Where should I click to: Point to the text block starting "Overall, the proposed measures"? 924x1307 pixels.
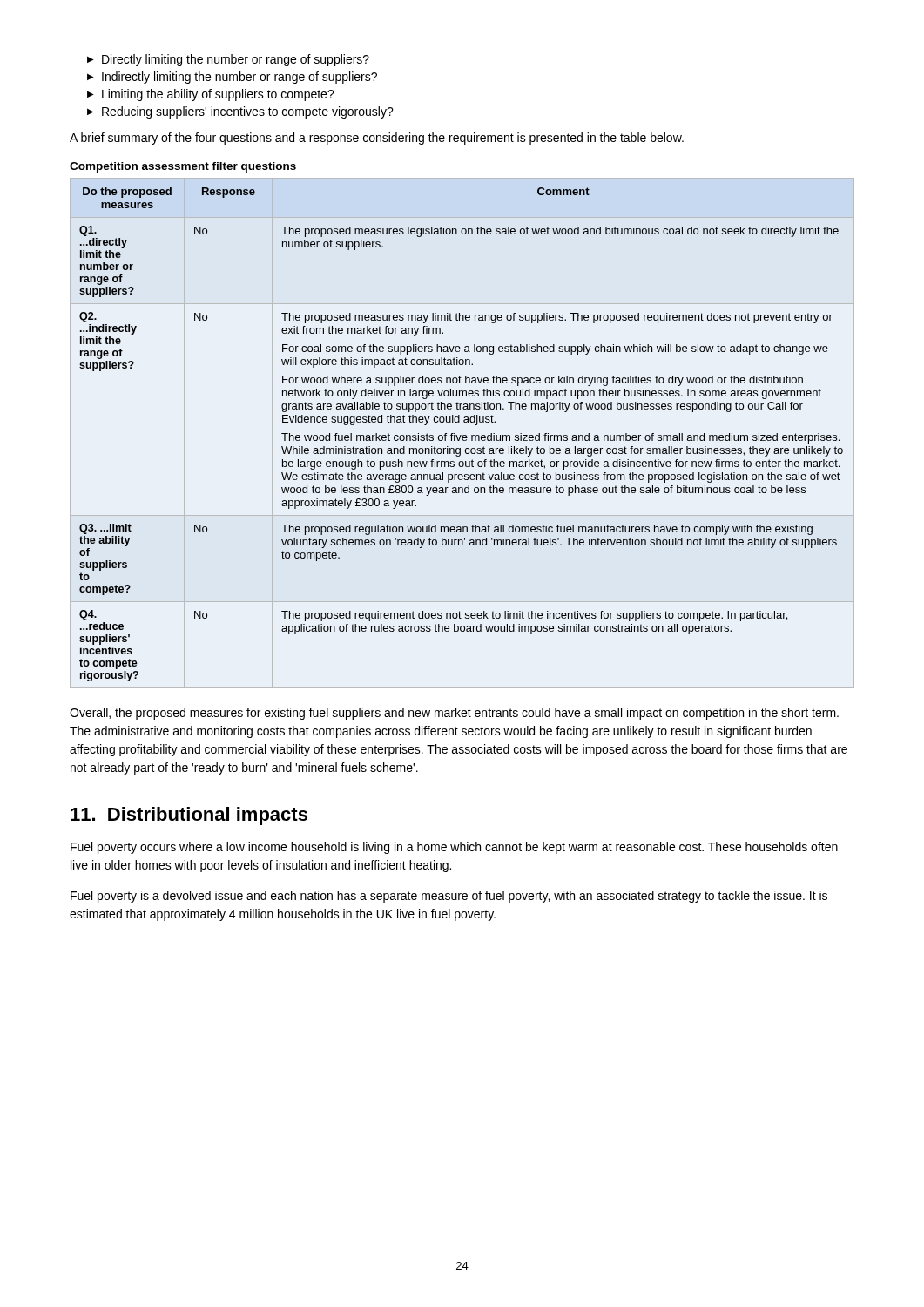coord(459,740)
